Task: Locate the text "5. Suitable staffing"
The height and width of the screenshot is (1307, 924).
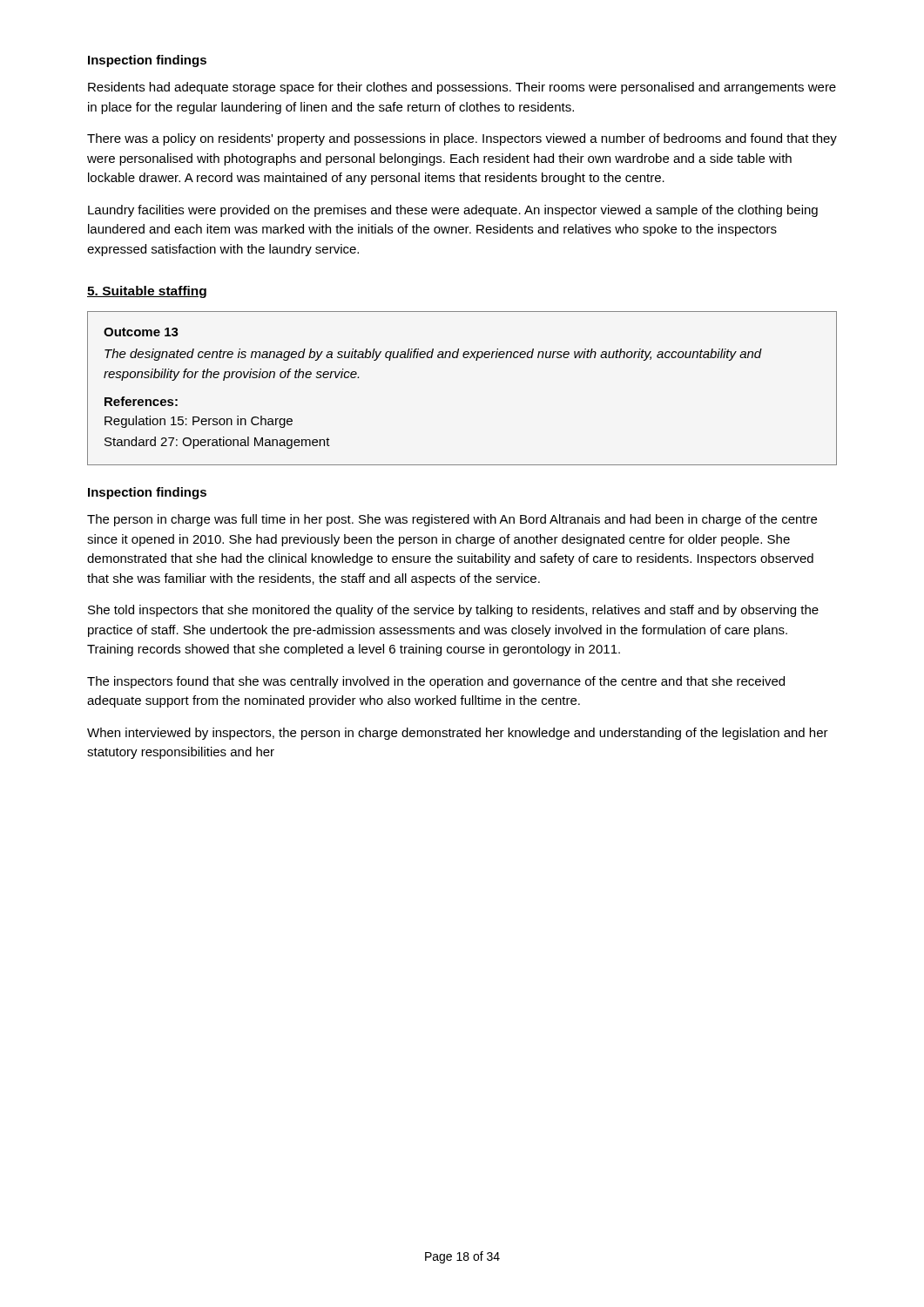Action: coord(147,291)
